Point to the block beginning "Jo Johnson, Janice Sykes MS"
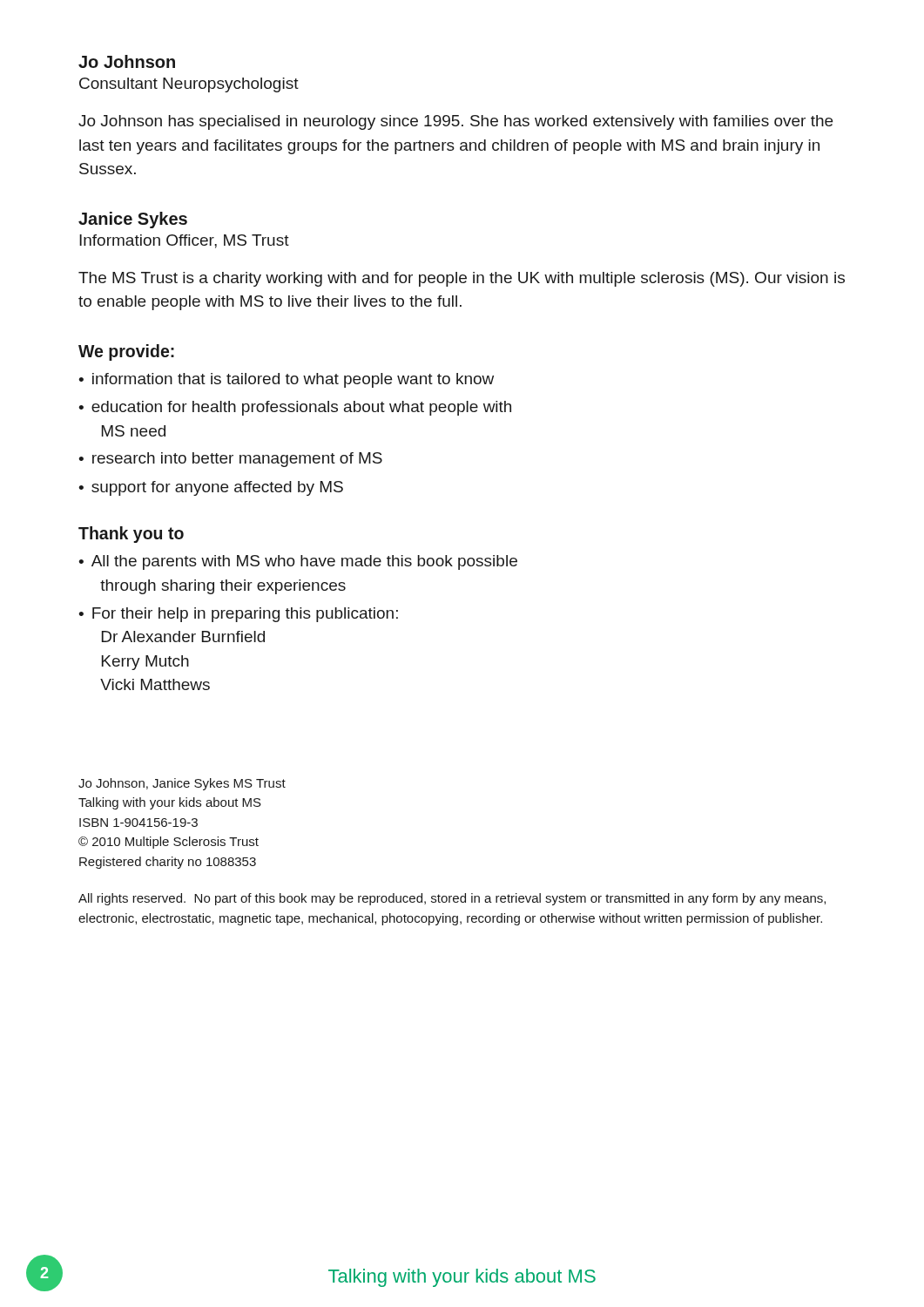Screen dimensions: 1307x924 pos(182,822)
